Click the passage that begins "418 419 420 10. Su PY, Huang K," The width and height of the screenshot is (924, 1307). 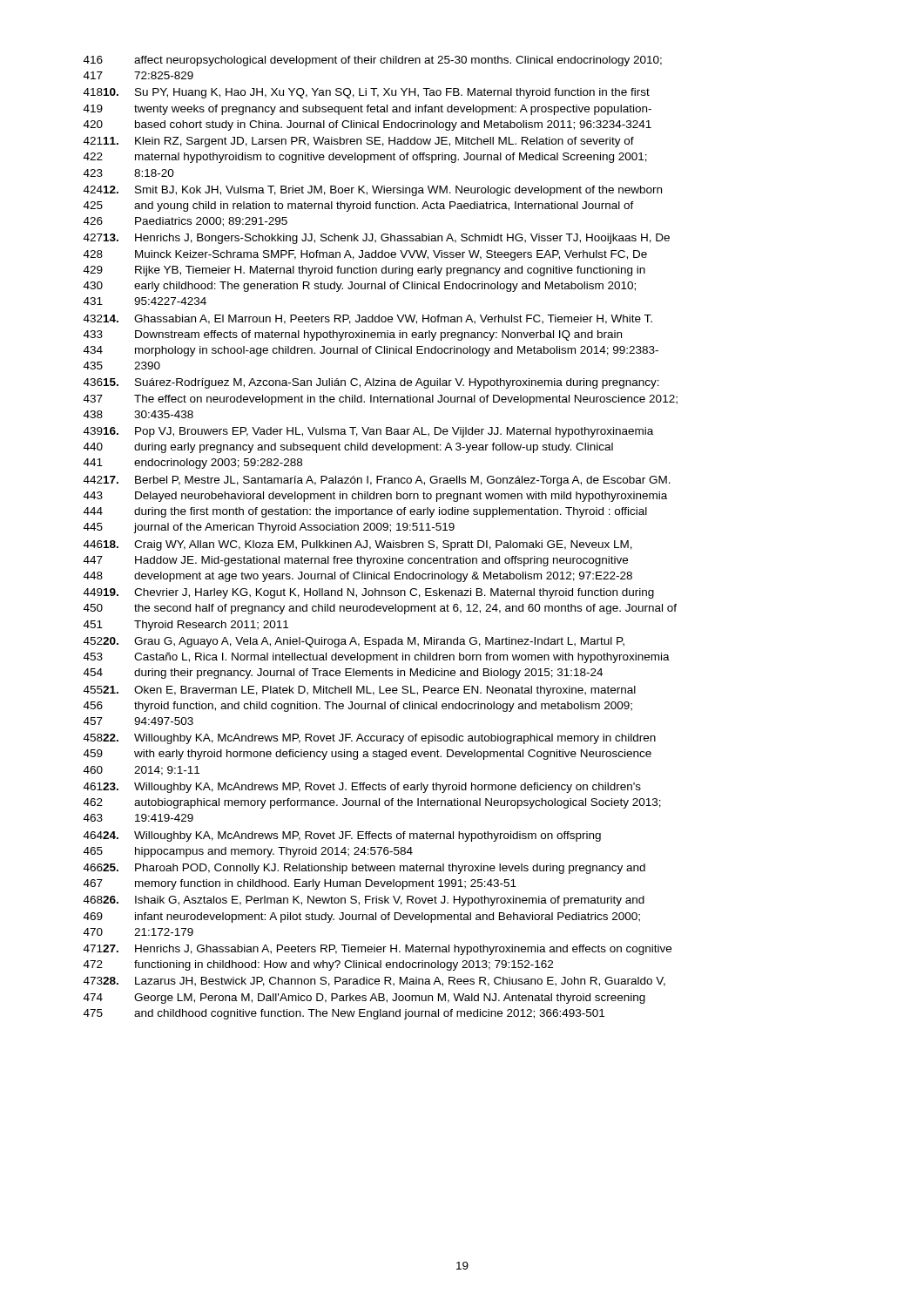462,109
